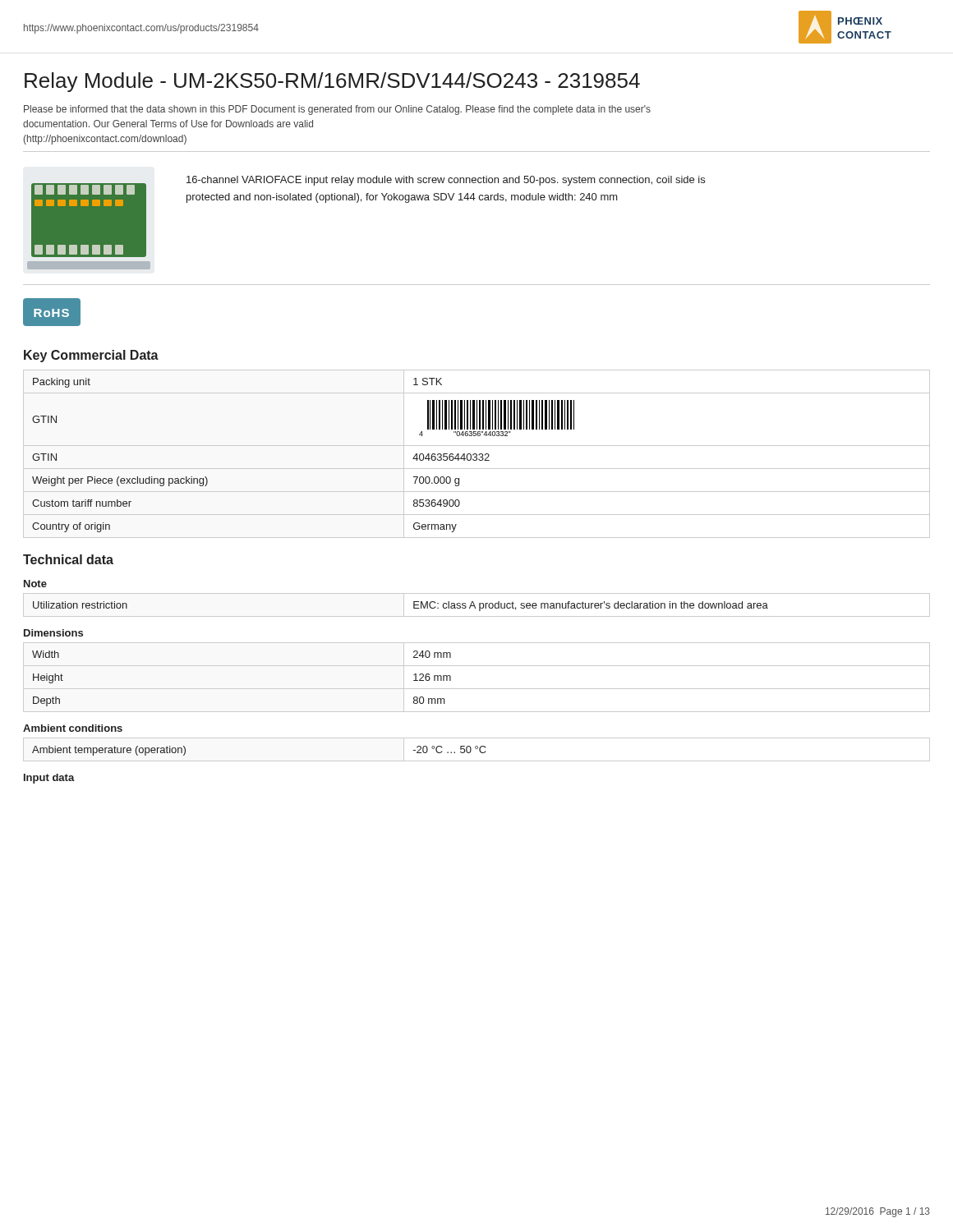
Task: Locate the section header with the text "Technical data"
Action: coord(68,559)
